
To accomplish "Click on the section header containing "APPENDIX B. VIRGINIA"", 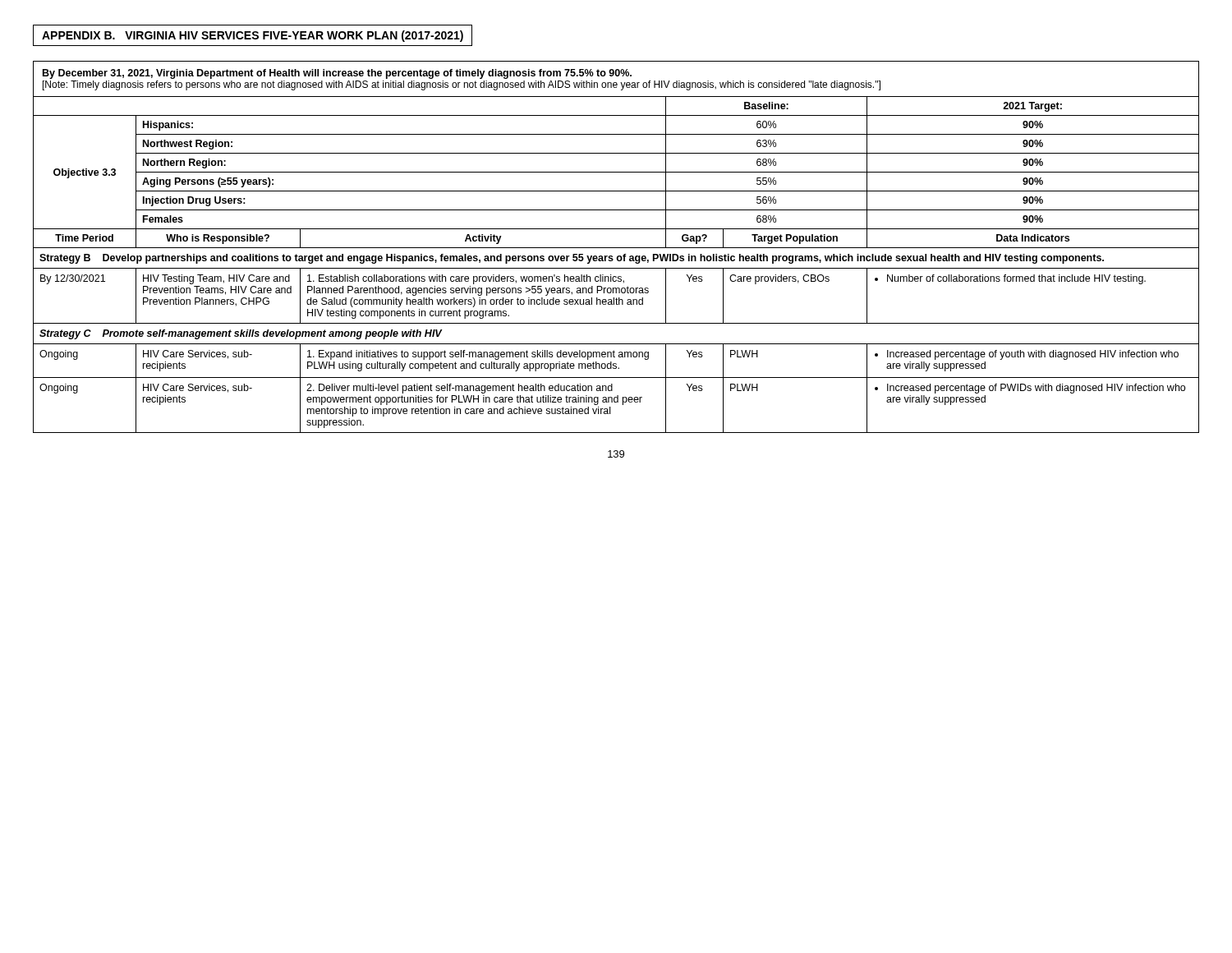I will [253, 35].
